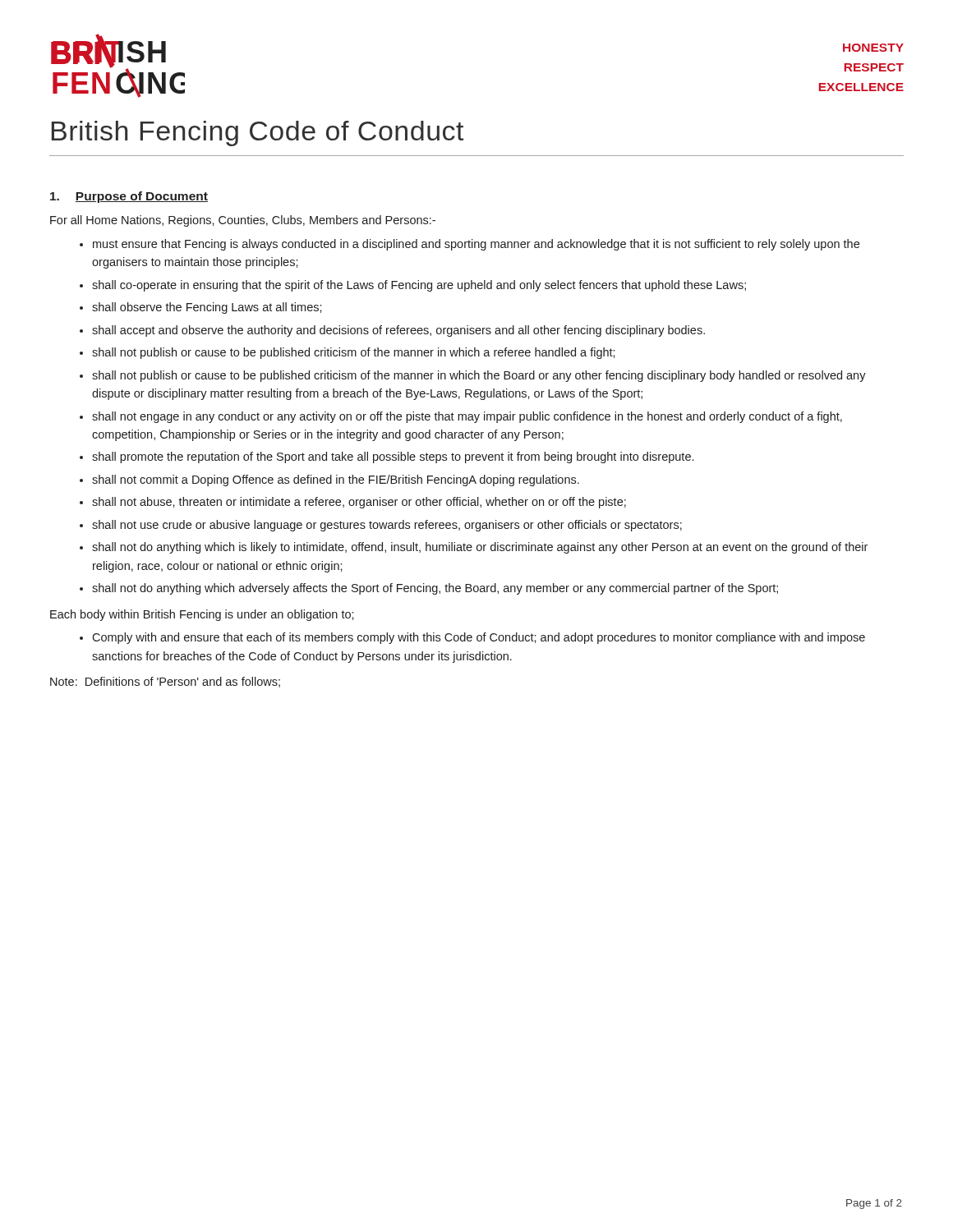The image size is (953, 1232).
Task: Find the passage starting "For all Home Nations, Regions,"
Action: 243,220
